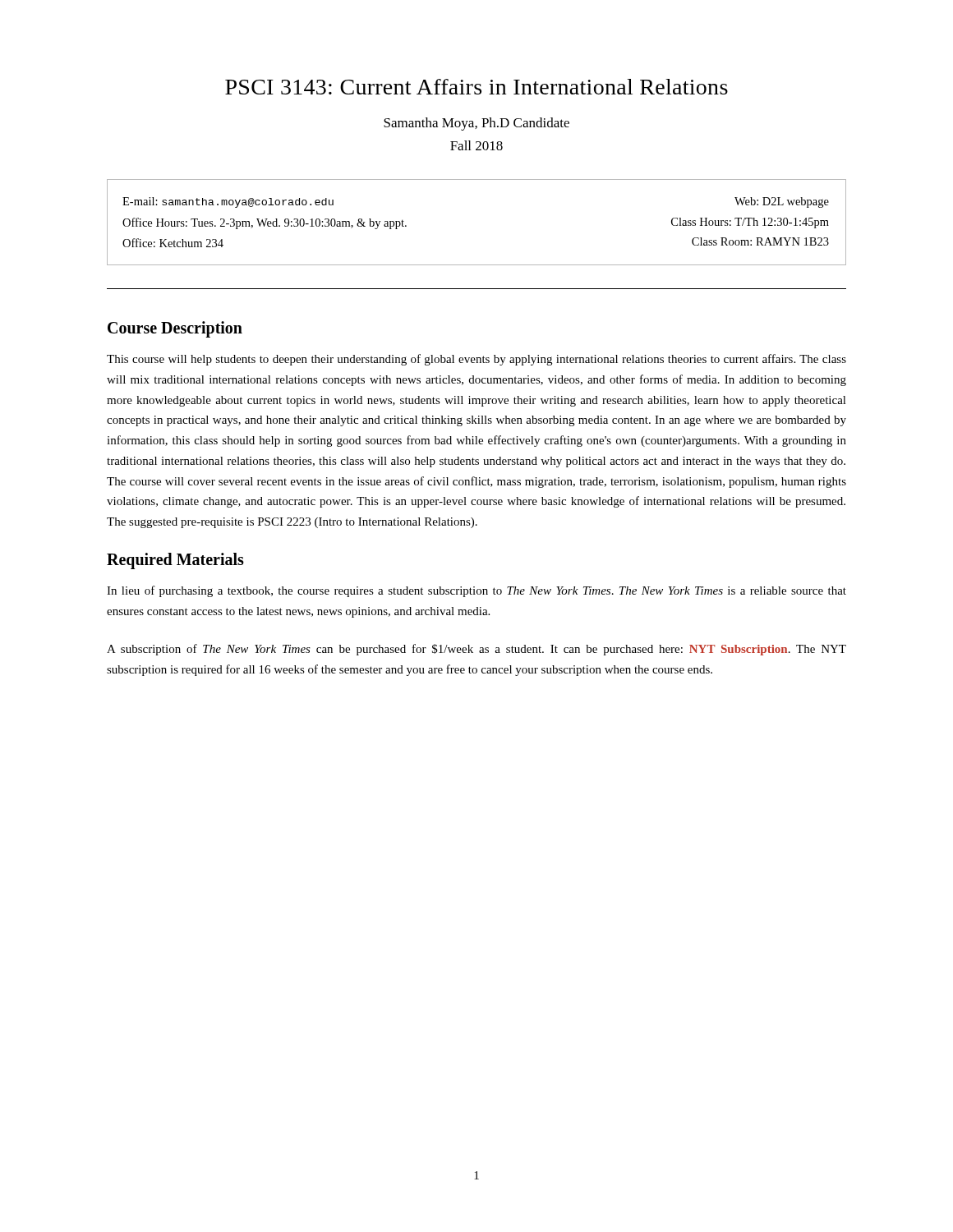Navigate to the text block starting "In lieu of purchasing"
Viewport: 953px width, 1232px height.
[476, 601]
